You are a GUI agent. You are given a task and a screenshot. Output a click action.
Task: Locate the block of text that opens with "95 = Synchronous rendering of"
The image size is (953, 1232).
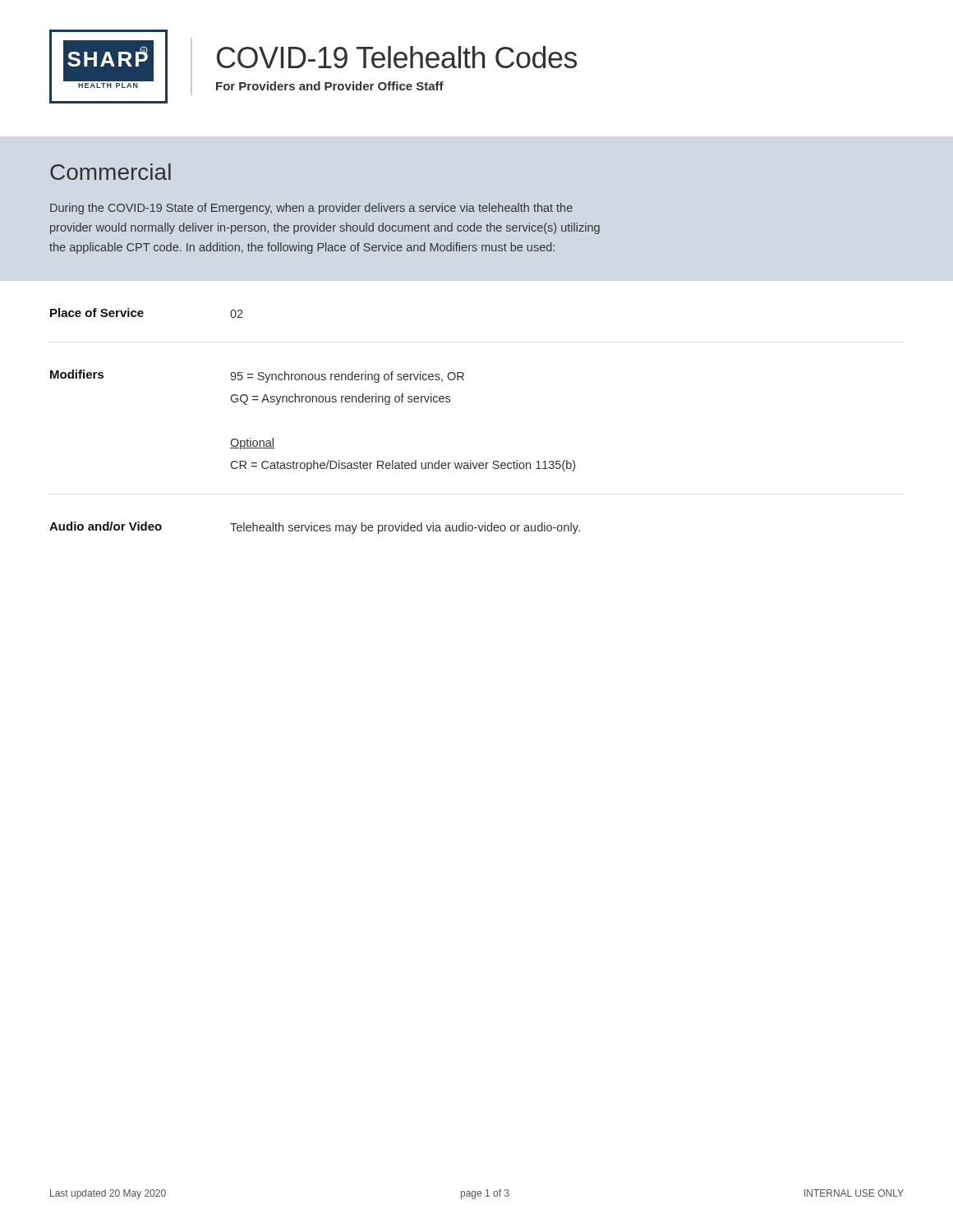pos(347,377)
